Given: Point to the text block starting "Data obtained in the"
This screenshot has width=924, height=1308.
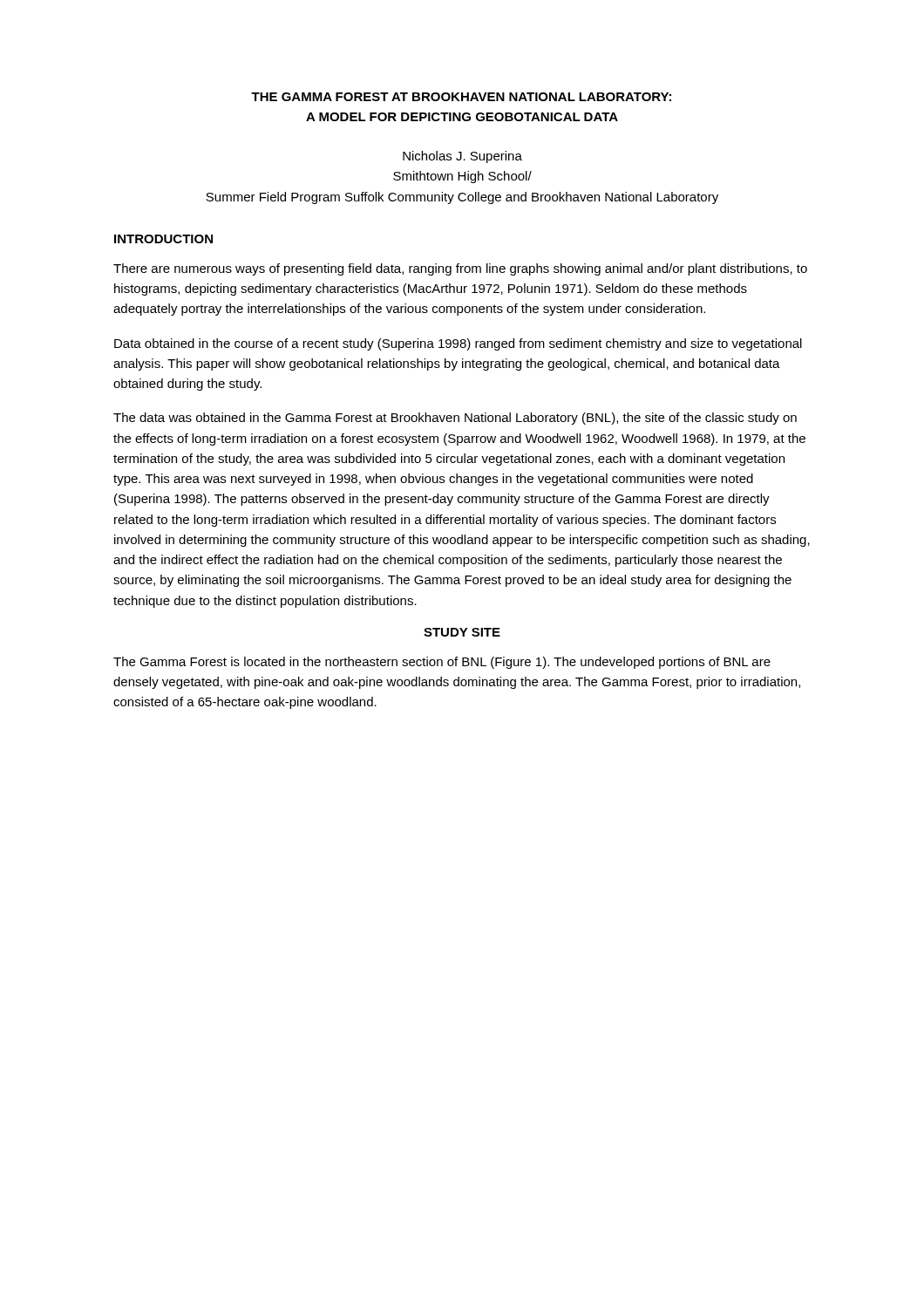Looking at the screenshot, I should coord(458,363).
